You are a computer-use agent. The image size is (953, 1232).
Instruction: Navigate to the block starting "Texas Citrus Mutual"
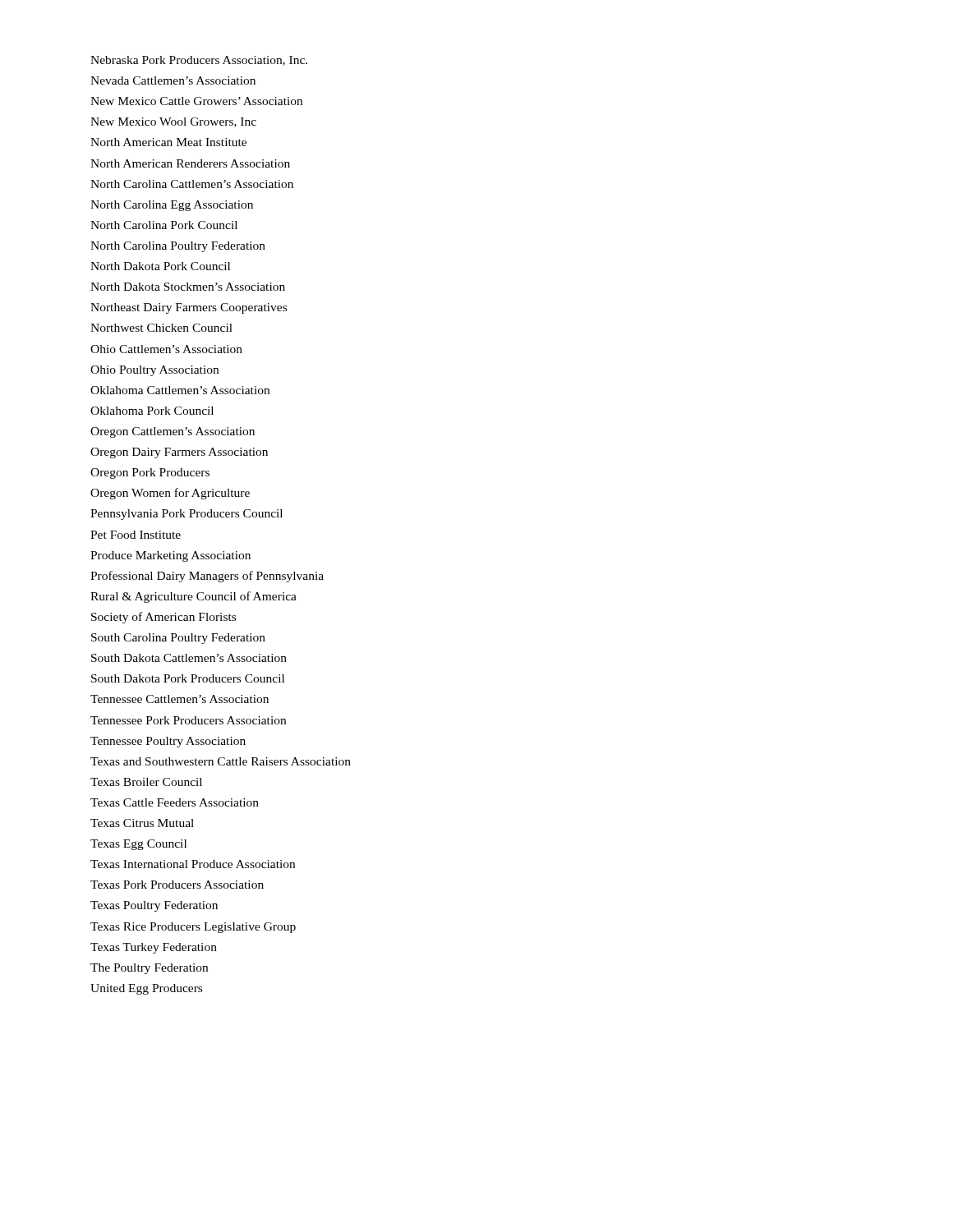point(142,823)
